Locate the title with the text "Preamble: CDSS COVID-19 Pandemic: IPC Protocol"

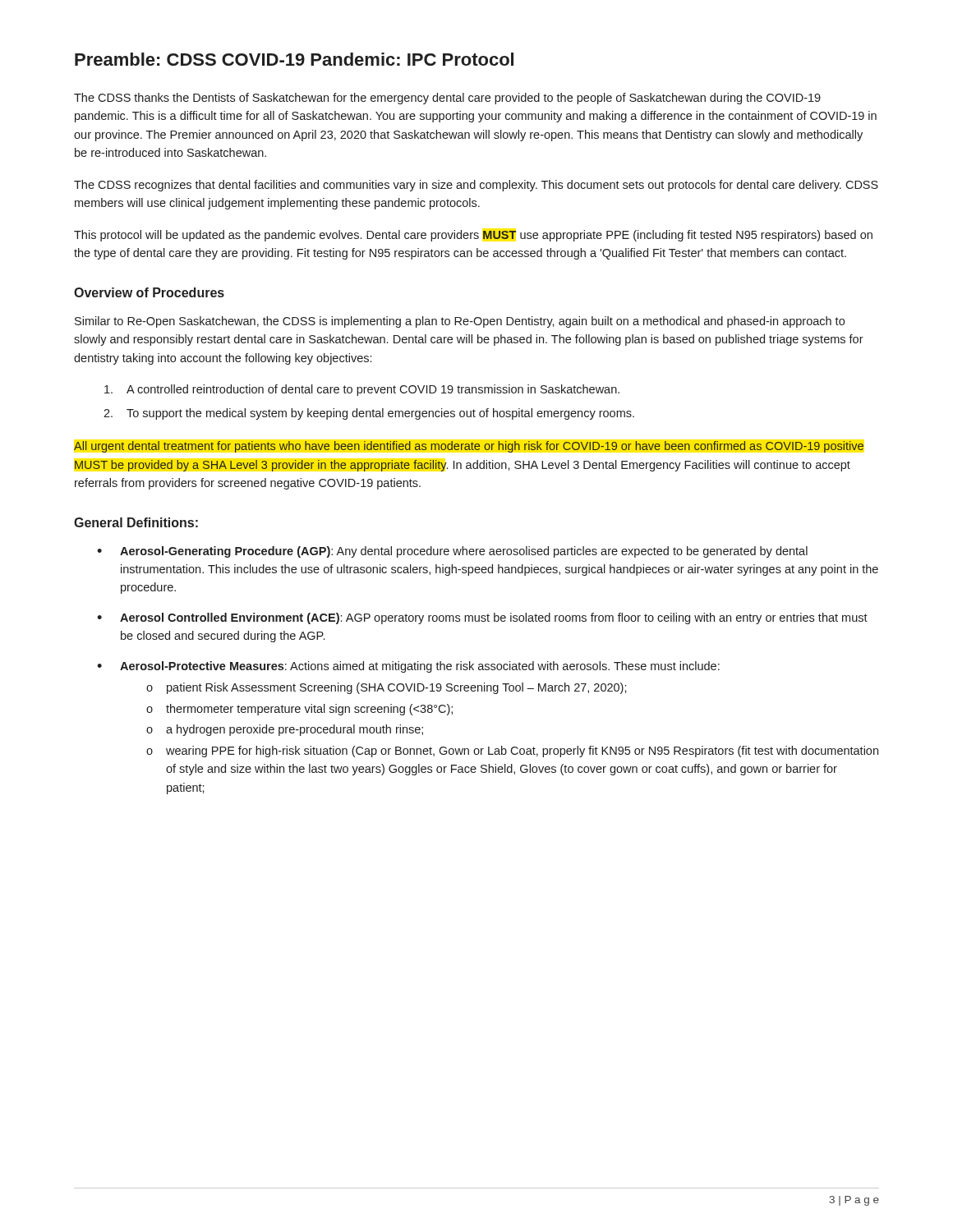click(x=294, y=60)
